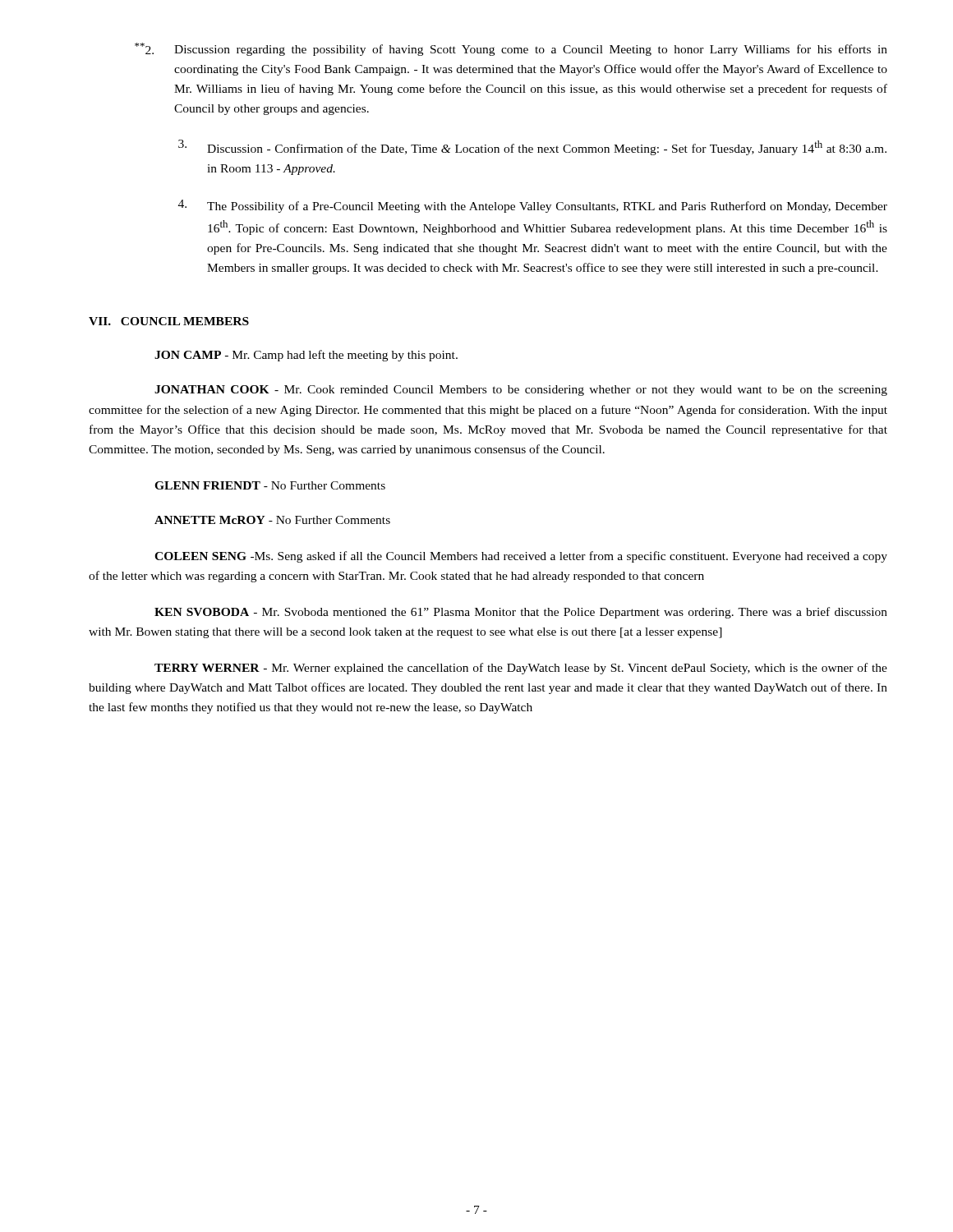
Task: Point to the region starting "KEN SVOBODA -"
Action: [488, 621]
